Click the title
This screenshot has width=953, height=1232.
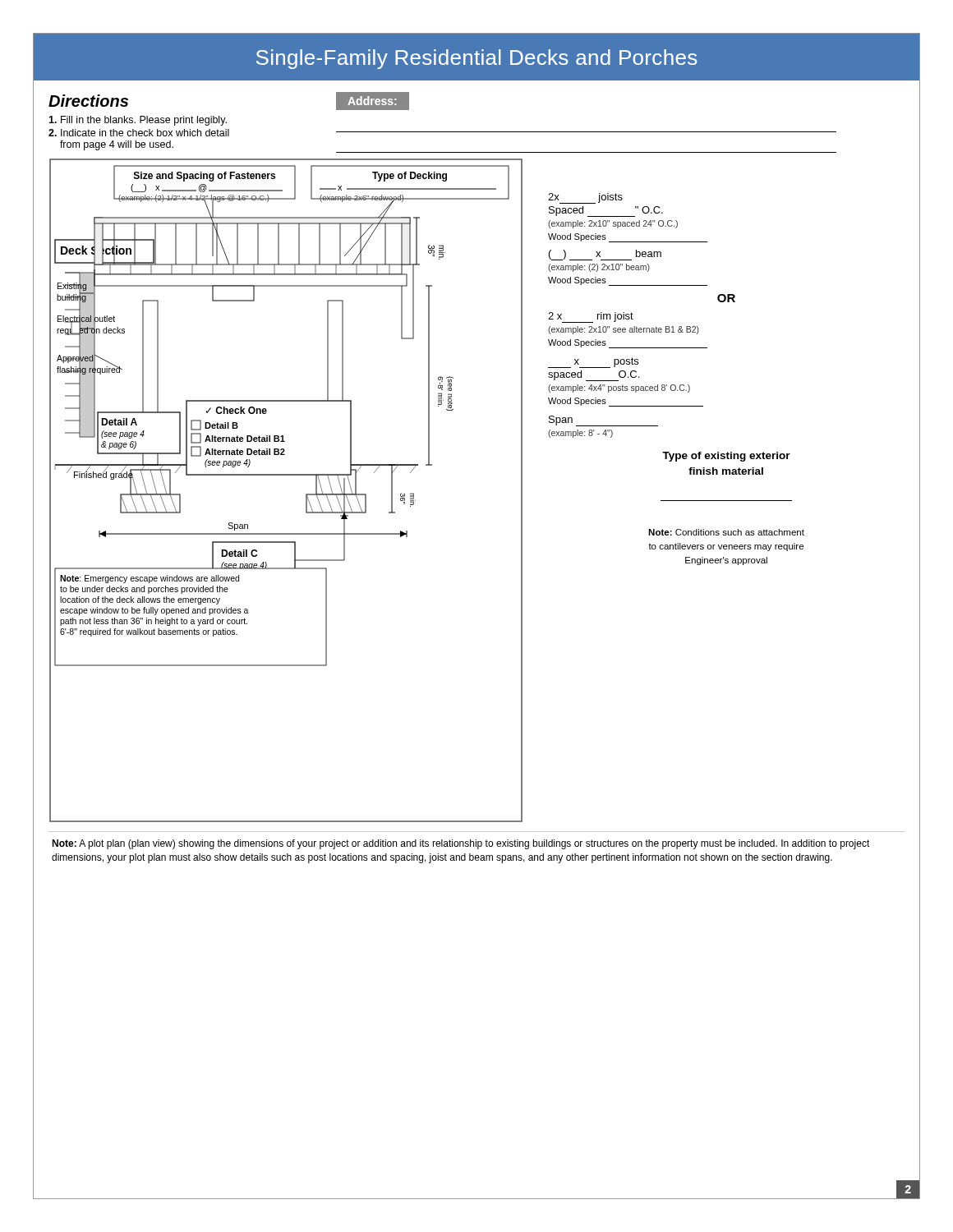click(476, 58)
